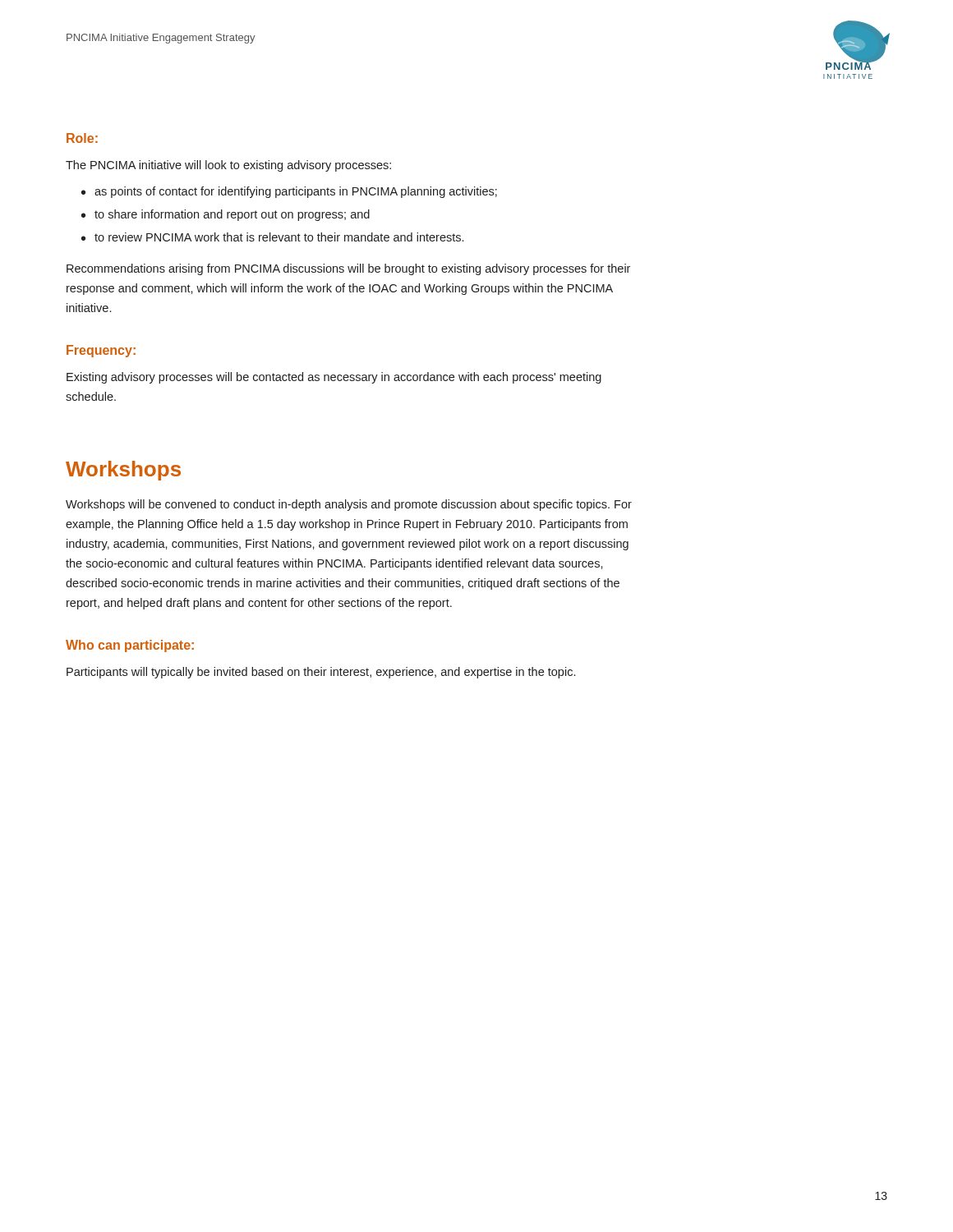This screenshot has width=953, height=1232.
Task: Locate the block of text that opens with "• to review"
Action: pos(273,239)
